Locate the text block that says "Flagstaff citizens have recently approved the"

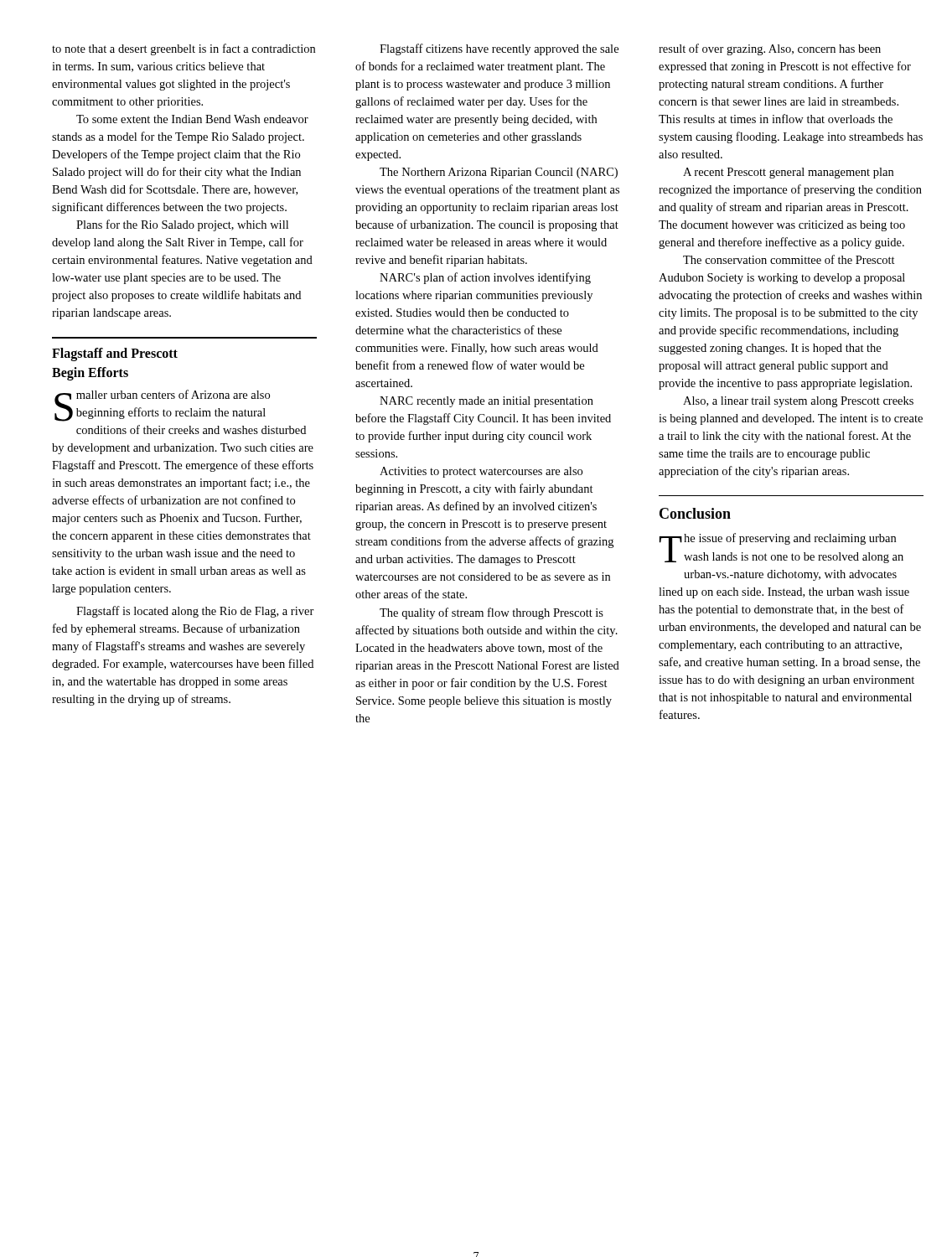point(499,49)
